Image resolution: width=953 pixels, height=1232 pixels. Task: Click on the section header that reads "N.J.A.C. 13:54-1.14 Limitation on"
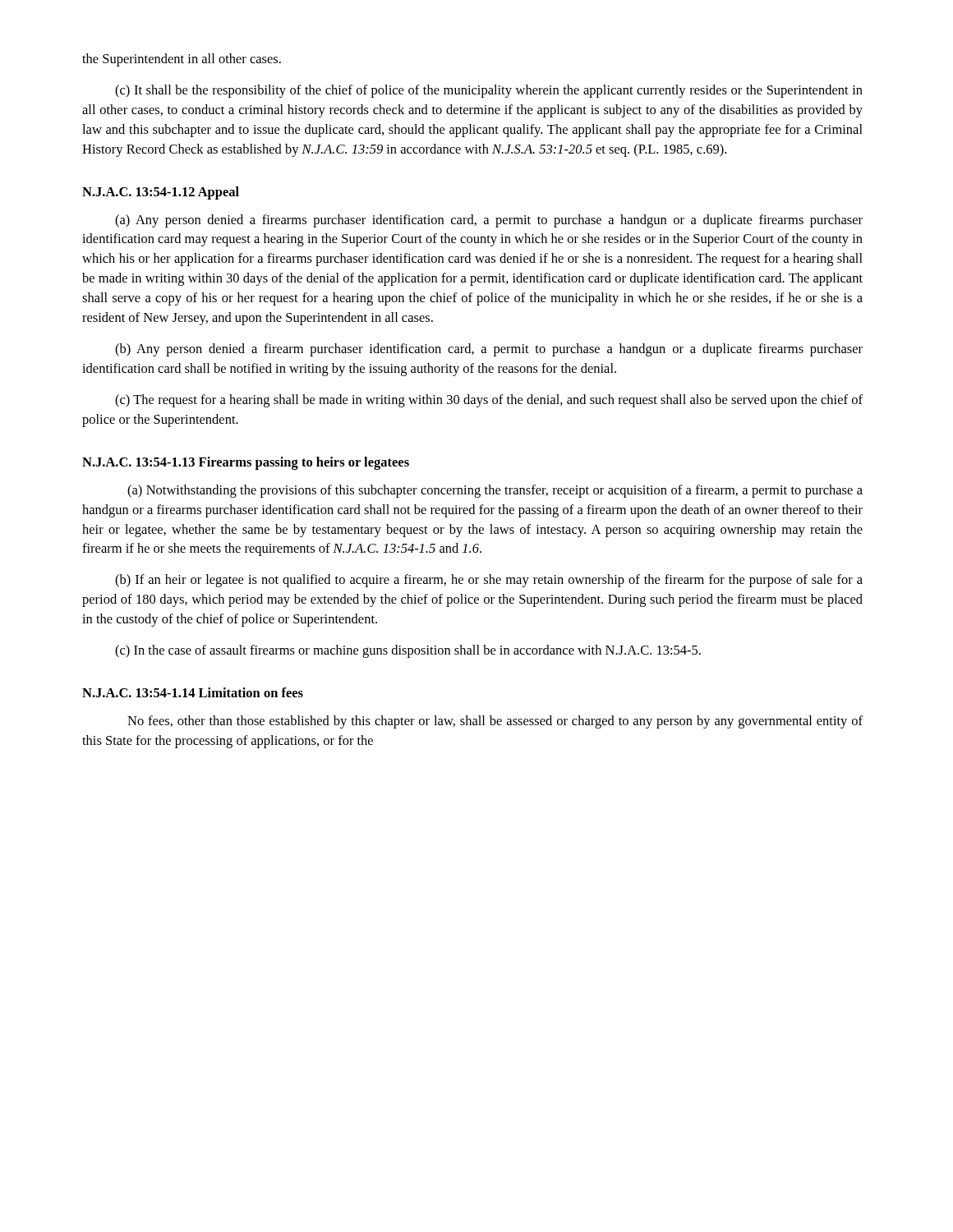tap(193, 692)
